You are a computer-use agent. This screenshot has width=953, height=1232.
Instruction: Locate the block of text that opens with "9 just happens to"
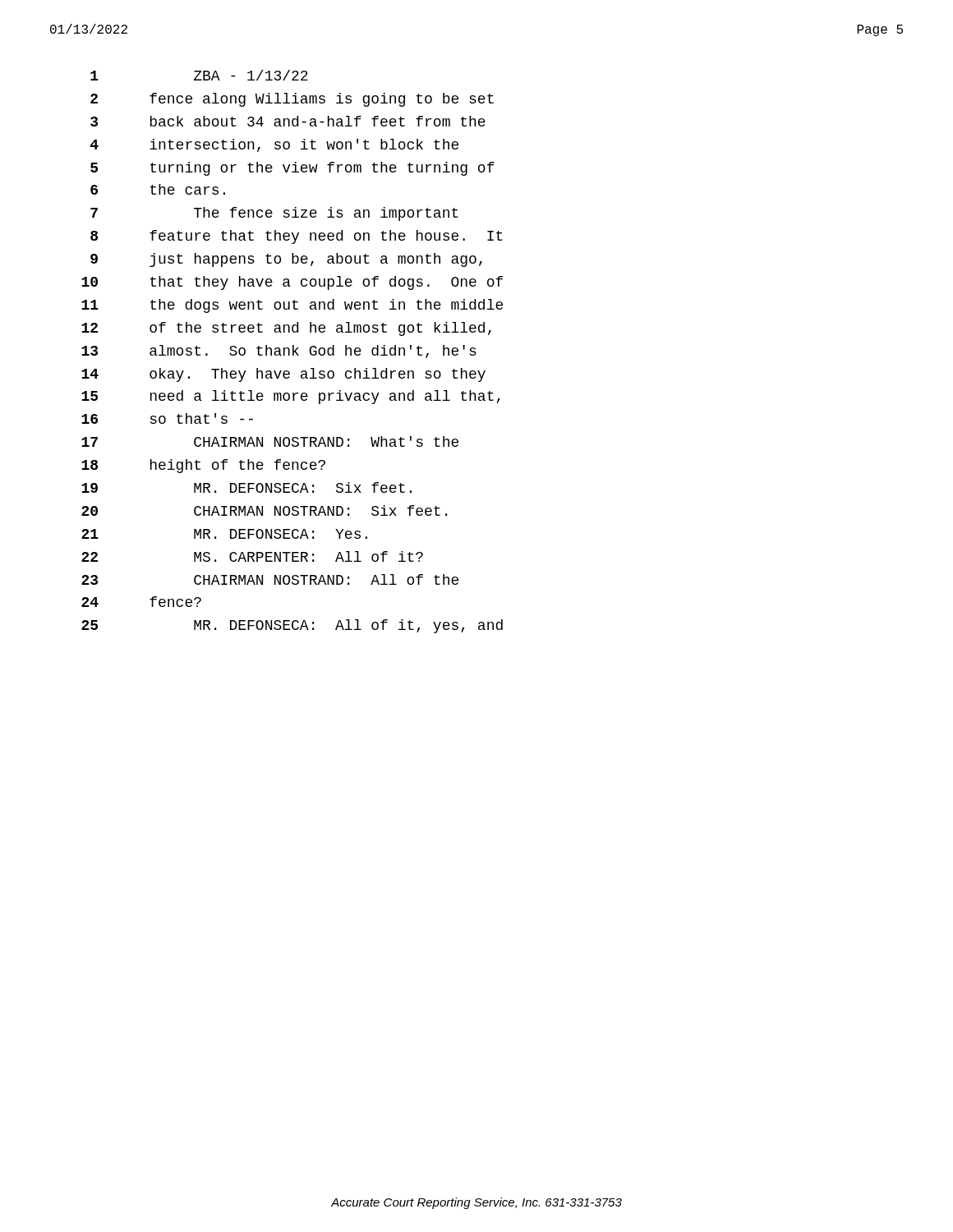(x=268, y=260)
